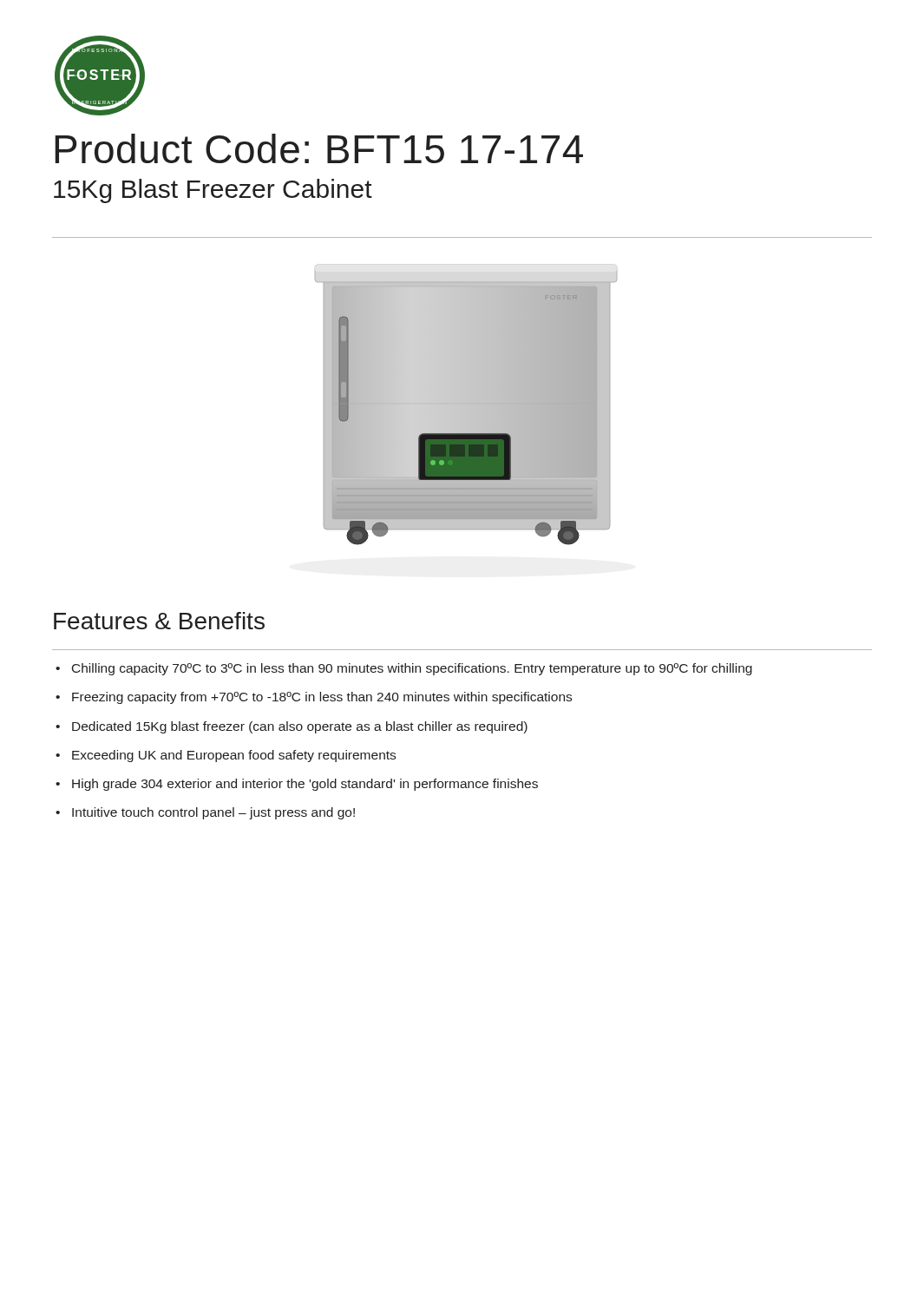Image resolution: width=924 pixels, height=1302 pixels.
Task: Click the passage that begins "Chilling capacity 70ºC to 3ºC in"
Action: point(412,668)
